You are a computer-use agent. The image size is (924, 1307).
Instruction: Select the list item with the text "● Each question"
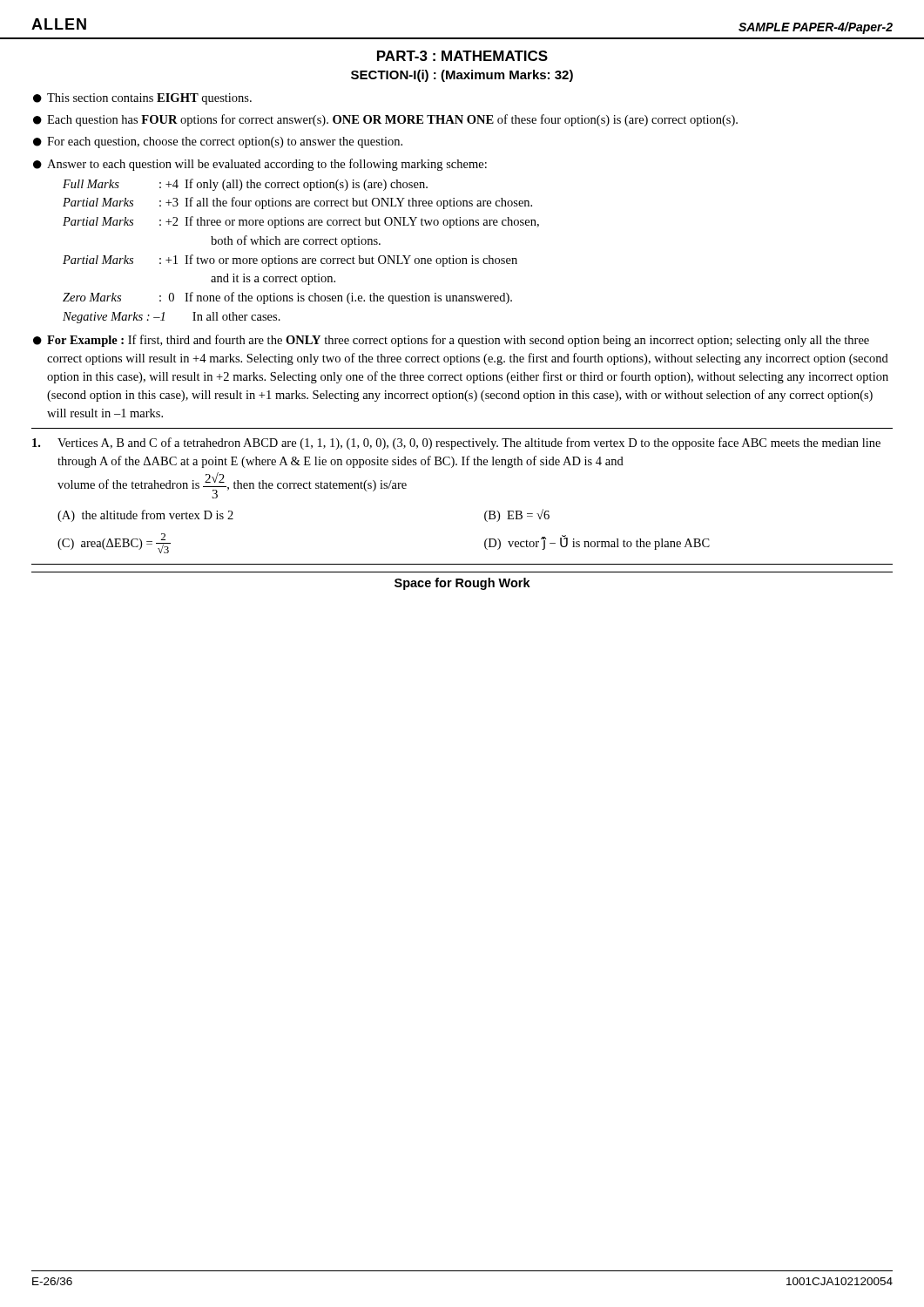click(x=462, y=121)
